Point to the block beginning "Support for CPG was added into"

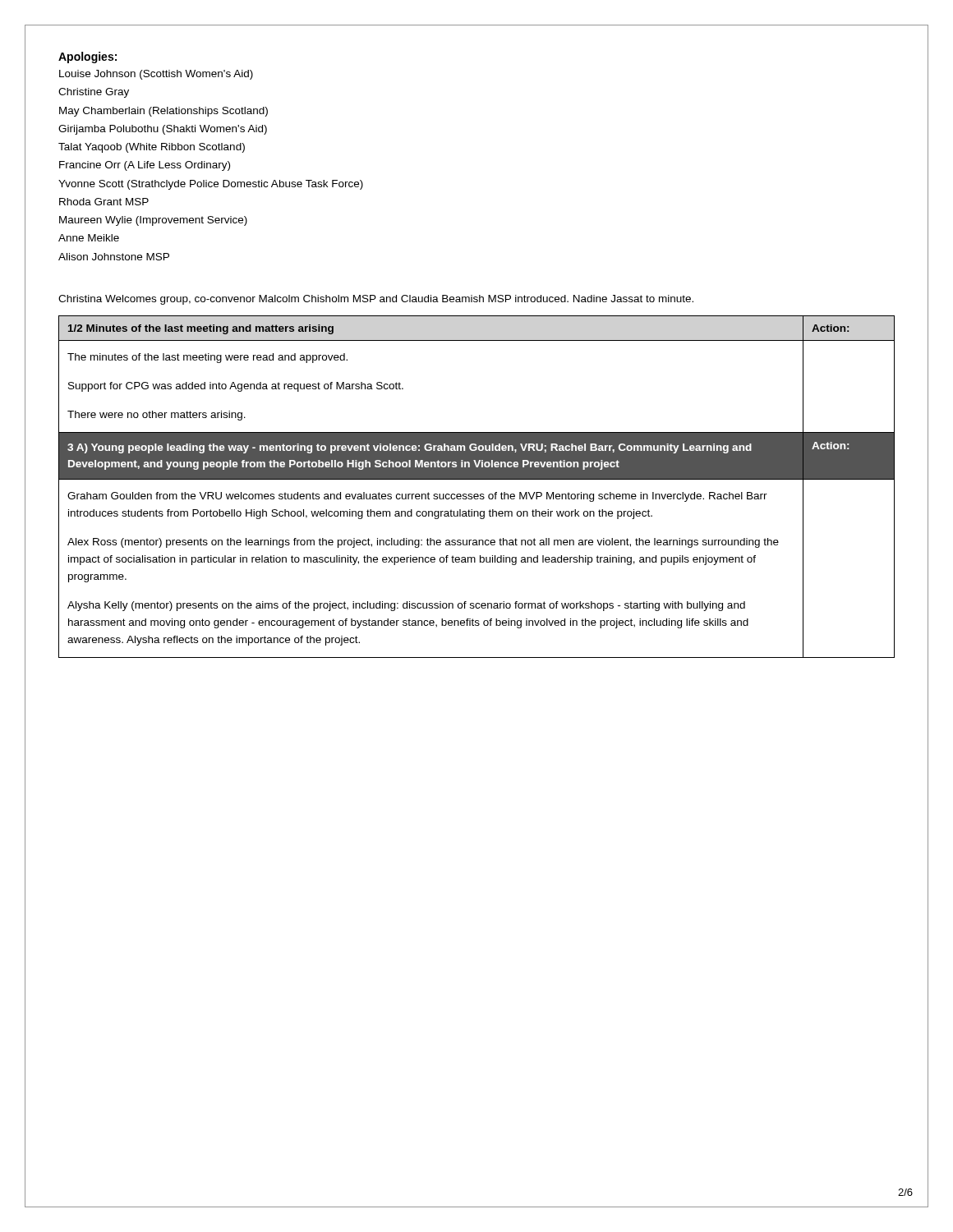(x=236, y=386)
